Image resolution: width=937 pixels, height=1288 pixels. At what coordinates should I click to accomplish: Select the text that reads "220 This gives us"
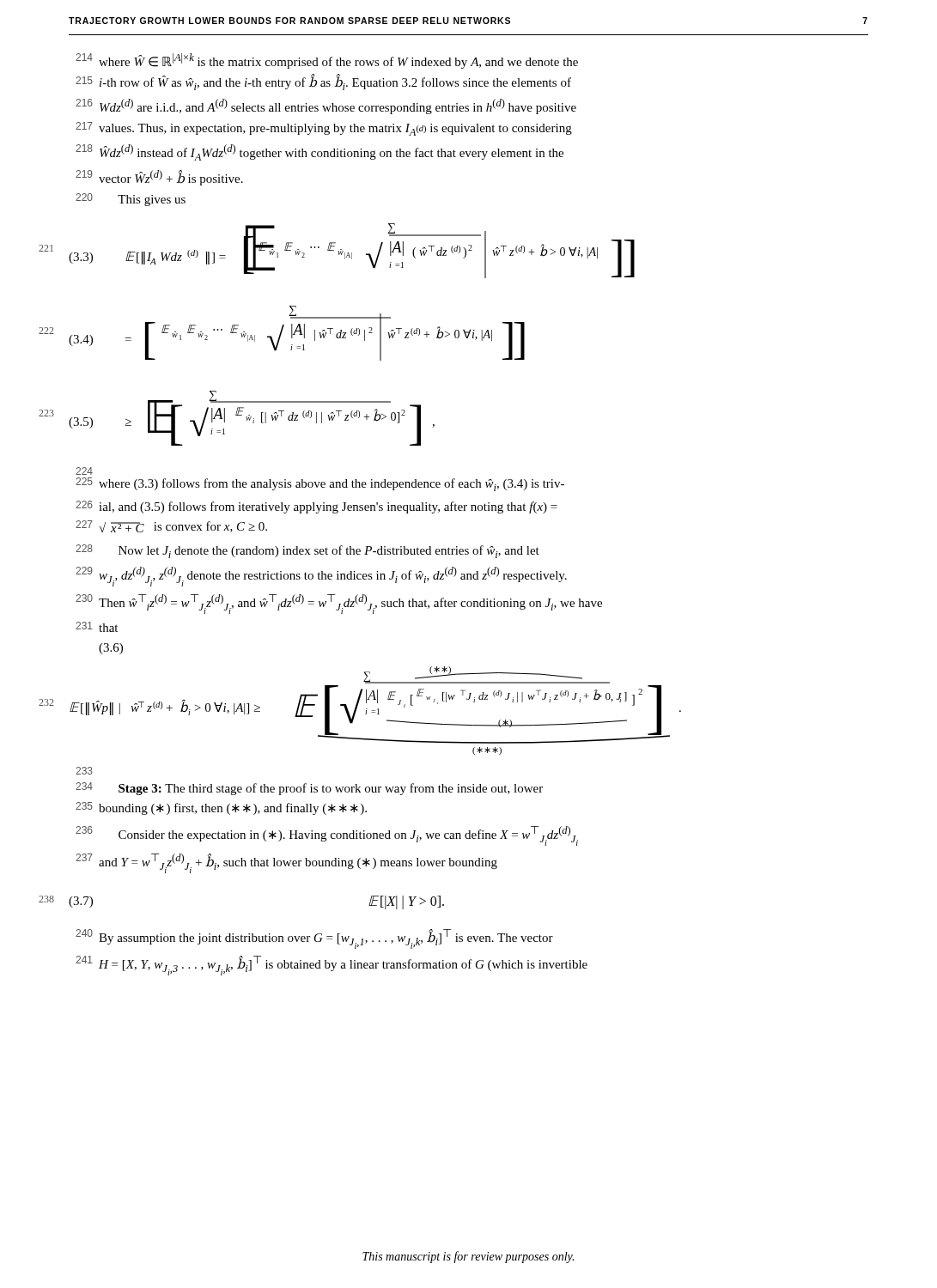coord(142,198)
